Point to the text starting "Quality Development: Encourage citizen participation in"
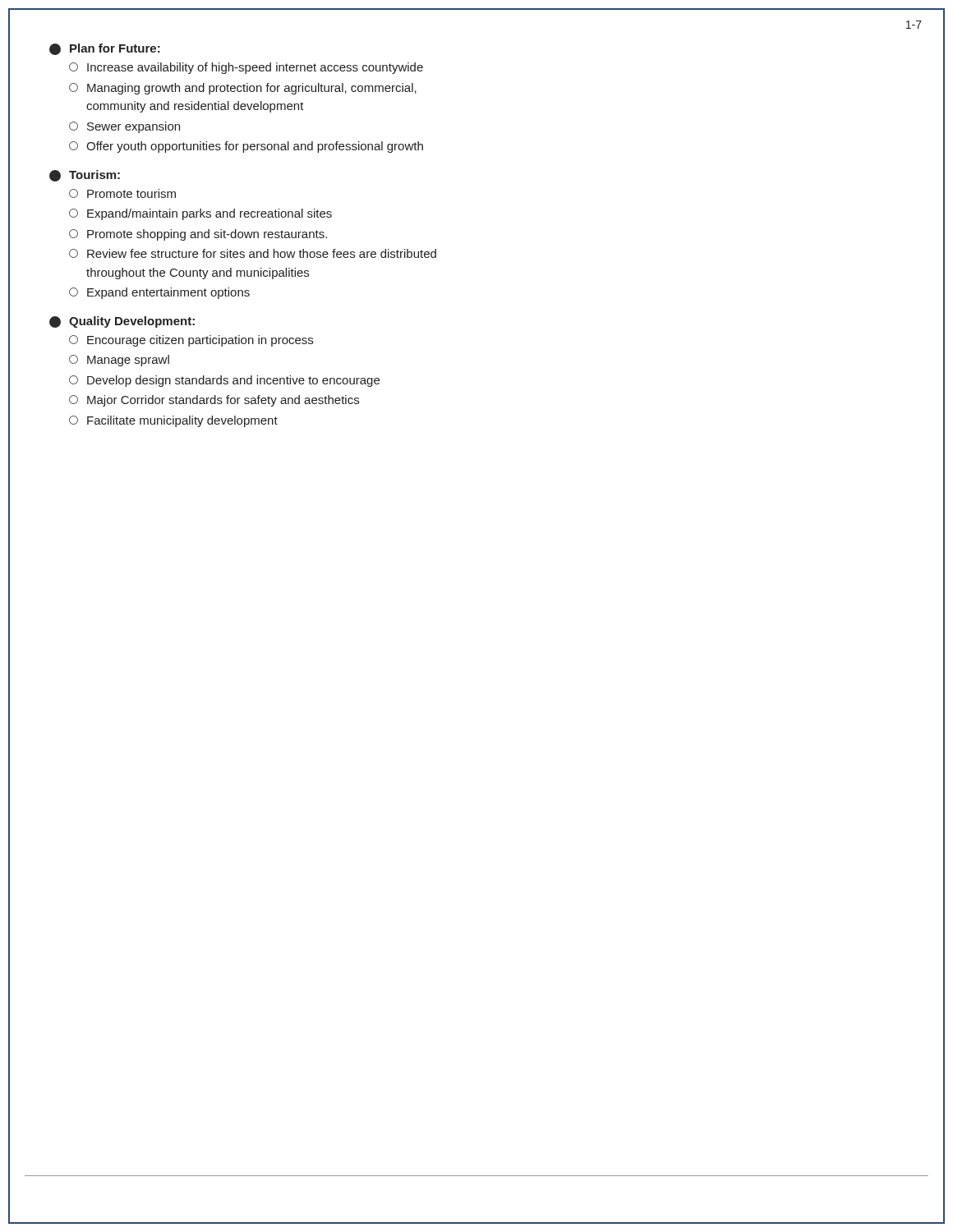Viewport: 953px width, 1232px height. tap(122, 322)
